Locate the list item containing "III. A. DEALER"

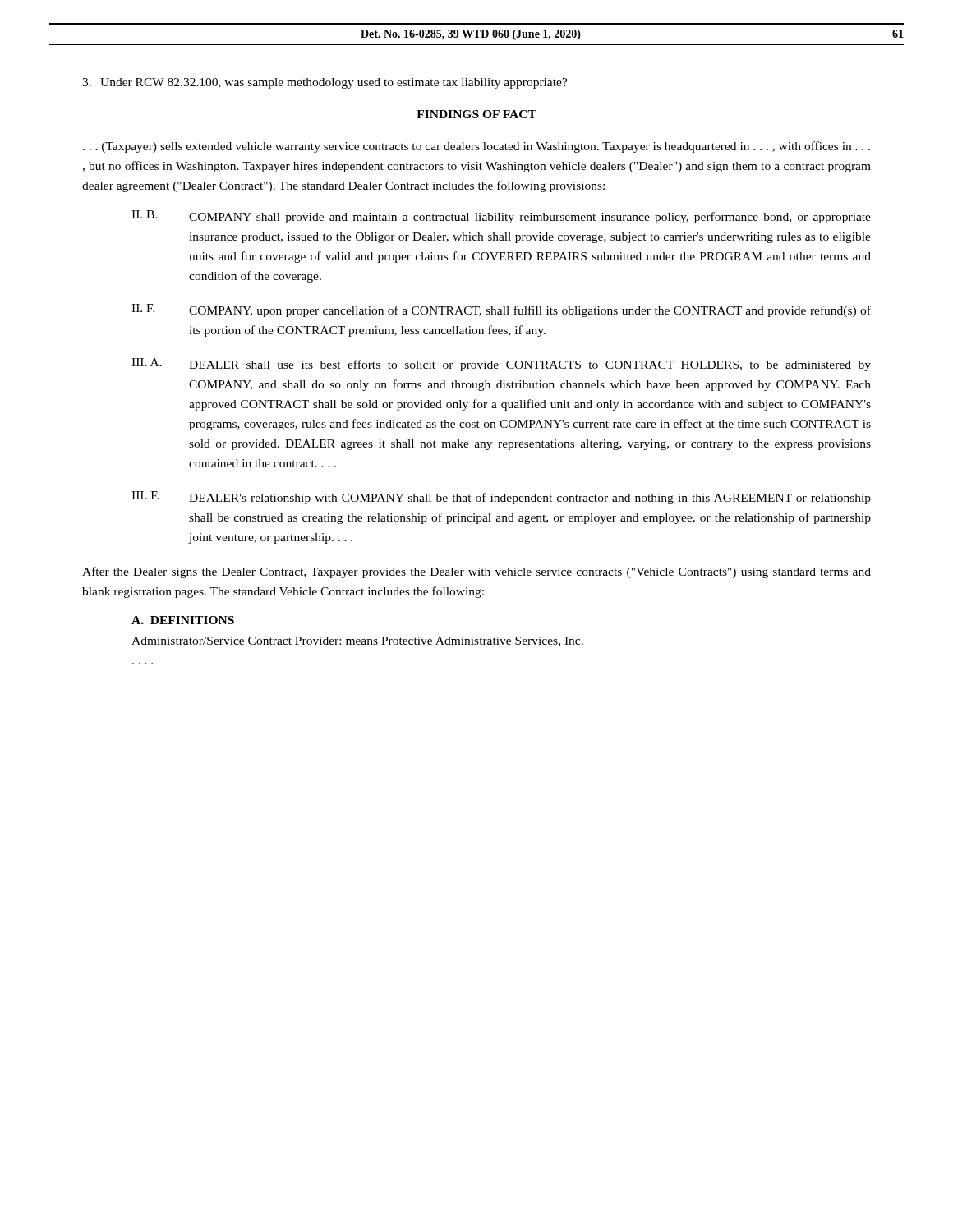501,414
